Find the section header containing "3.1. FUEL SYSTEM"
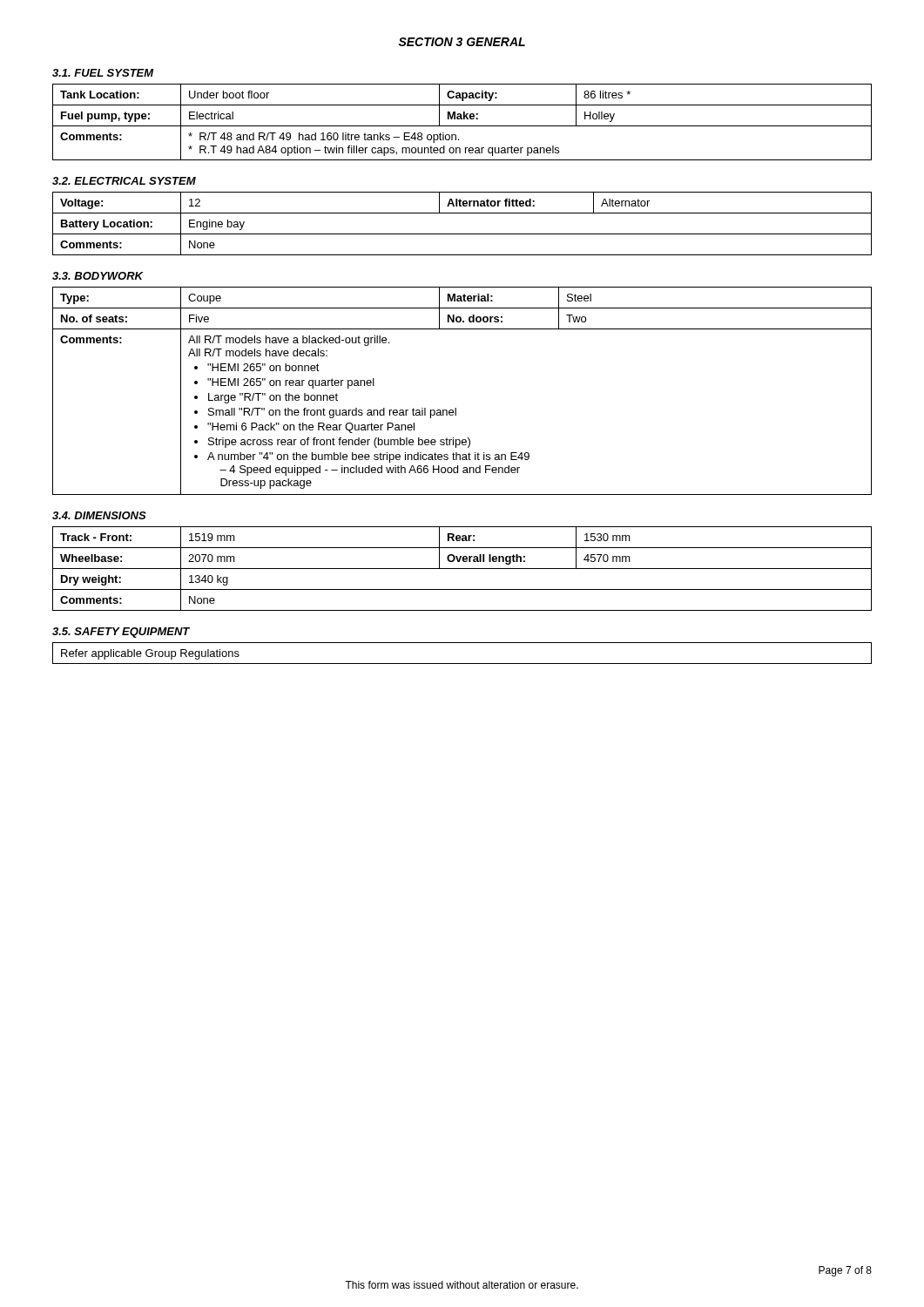This screenshot has width=924, height=1307. click(103, 73)
